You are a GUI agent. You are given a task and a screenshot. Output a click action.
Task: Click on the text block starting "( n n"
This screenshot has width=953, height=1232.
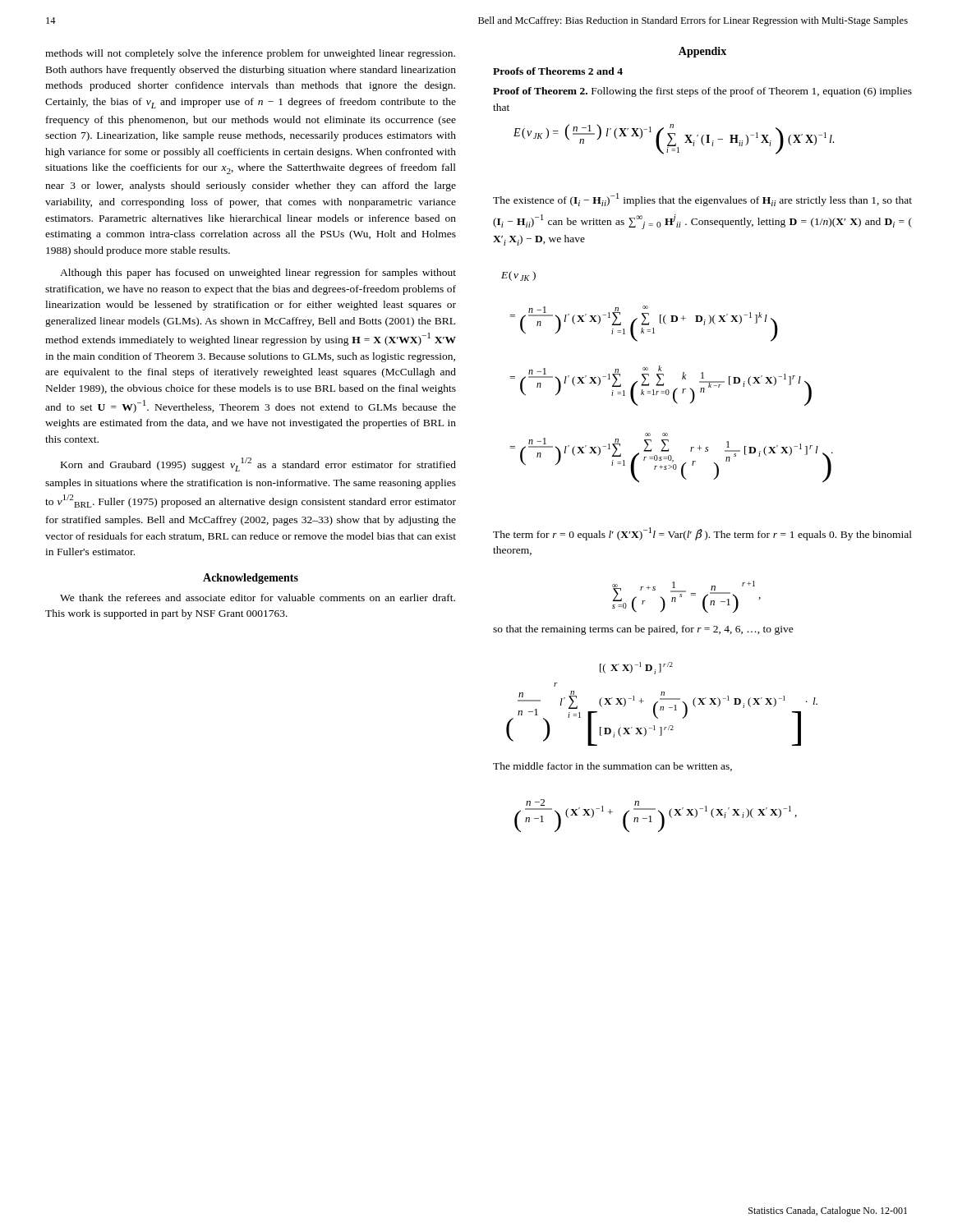point(702,696)
